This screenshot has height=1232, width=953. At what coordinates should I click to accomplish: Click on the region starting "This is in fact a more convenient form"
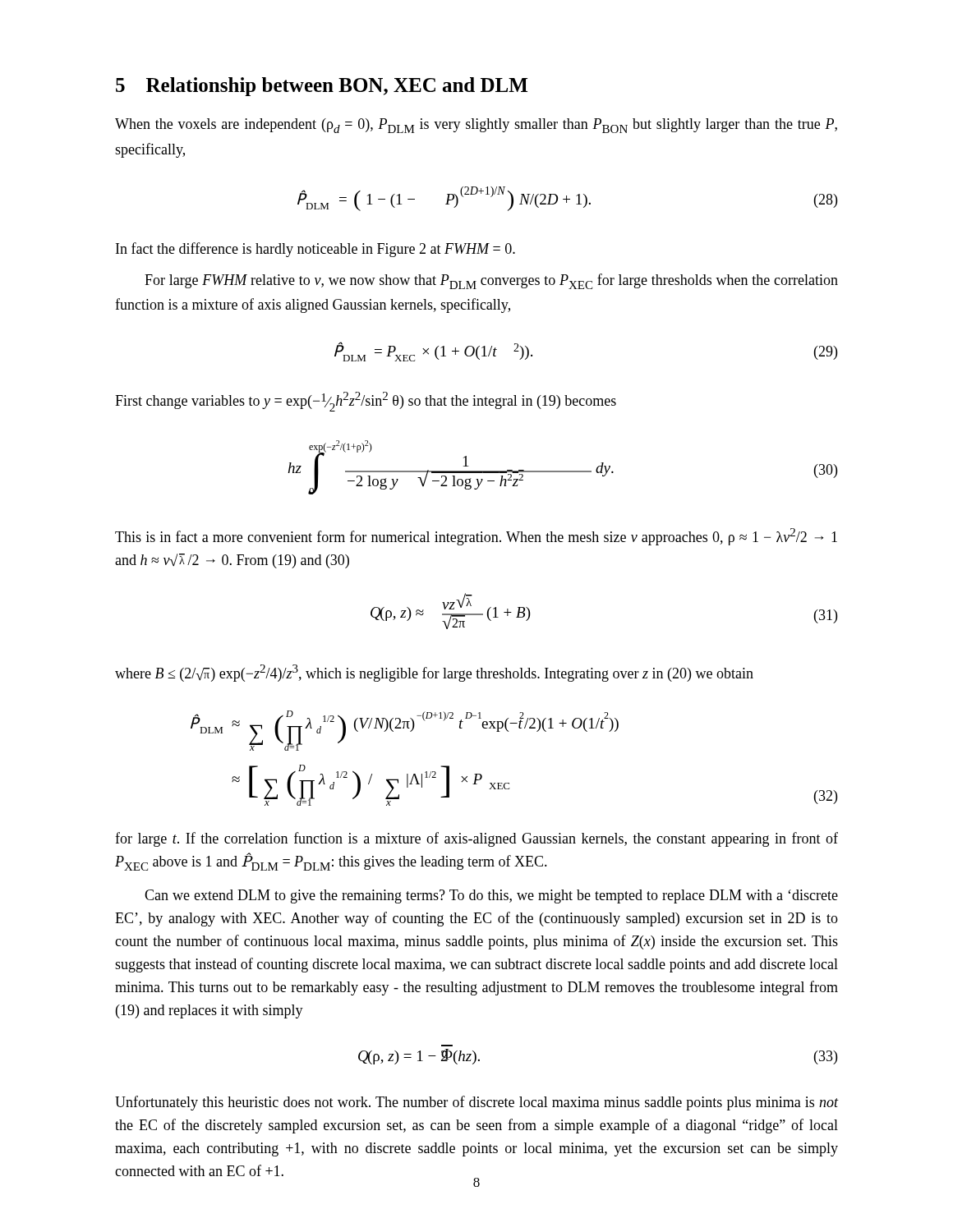point(476,548)
